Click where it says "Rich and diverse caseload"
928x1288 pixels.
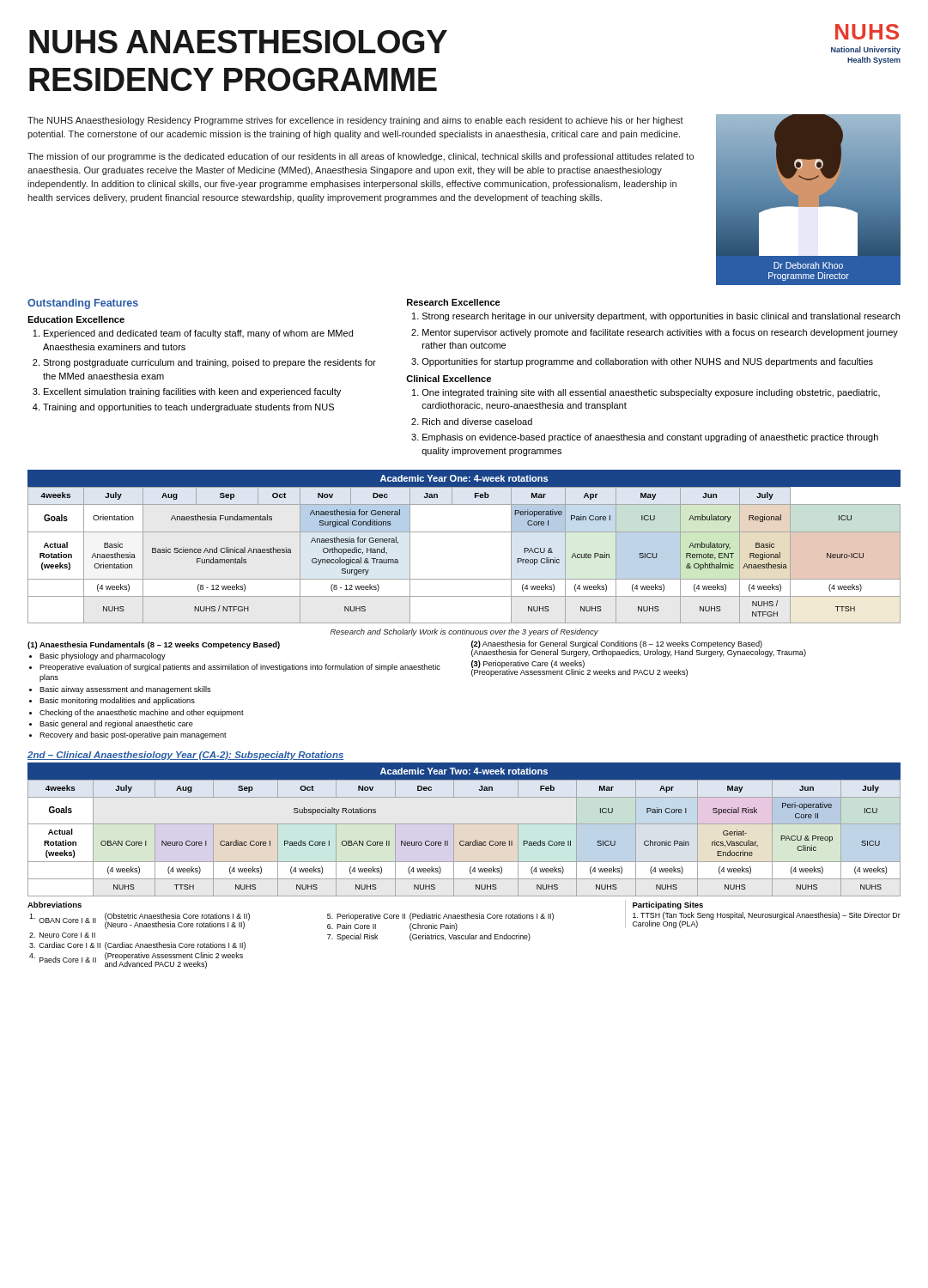pyautogui.click(x=661, y=422)
